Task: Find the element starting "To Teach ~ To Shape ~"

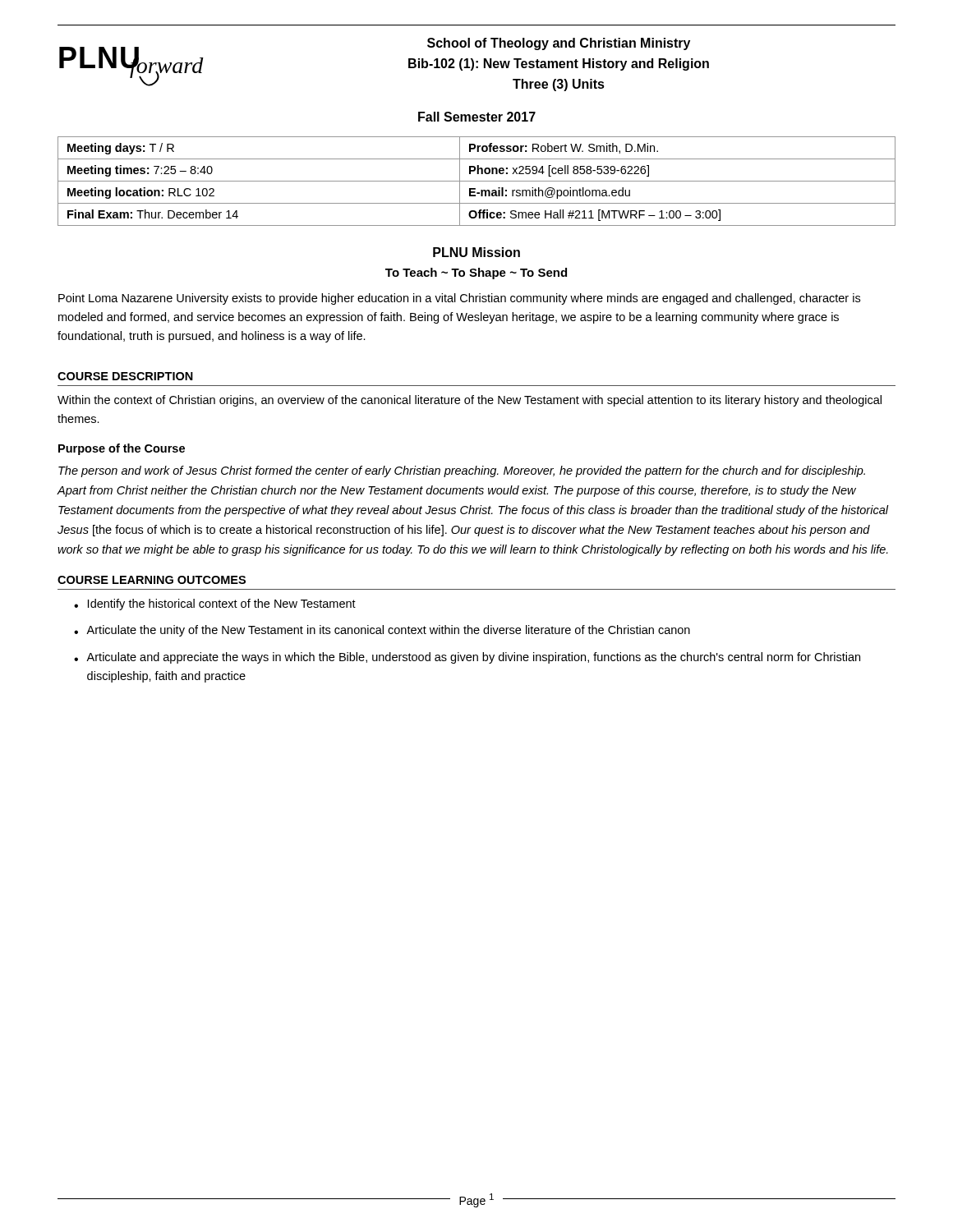Action: 476,272
